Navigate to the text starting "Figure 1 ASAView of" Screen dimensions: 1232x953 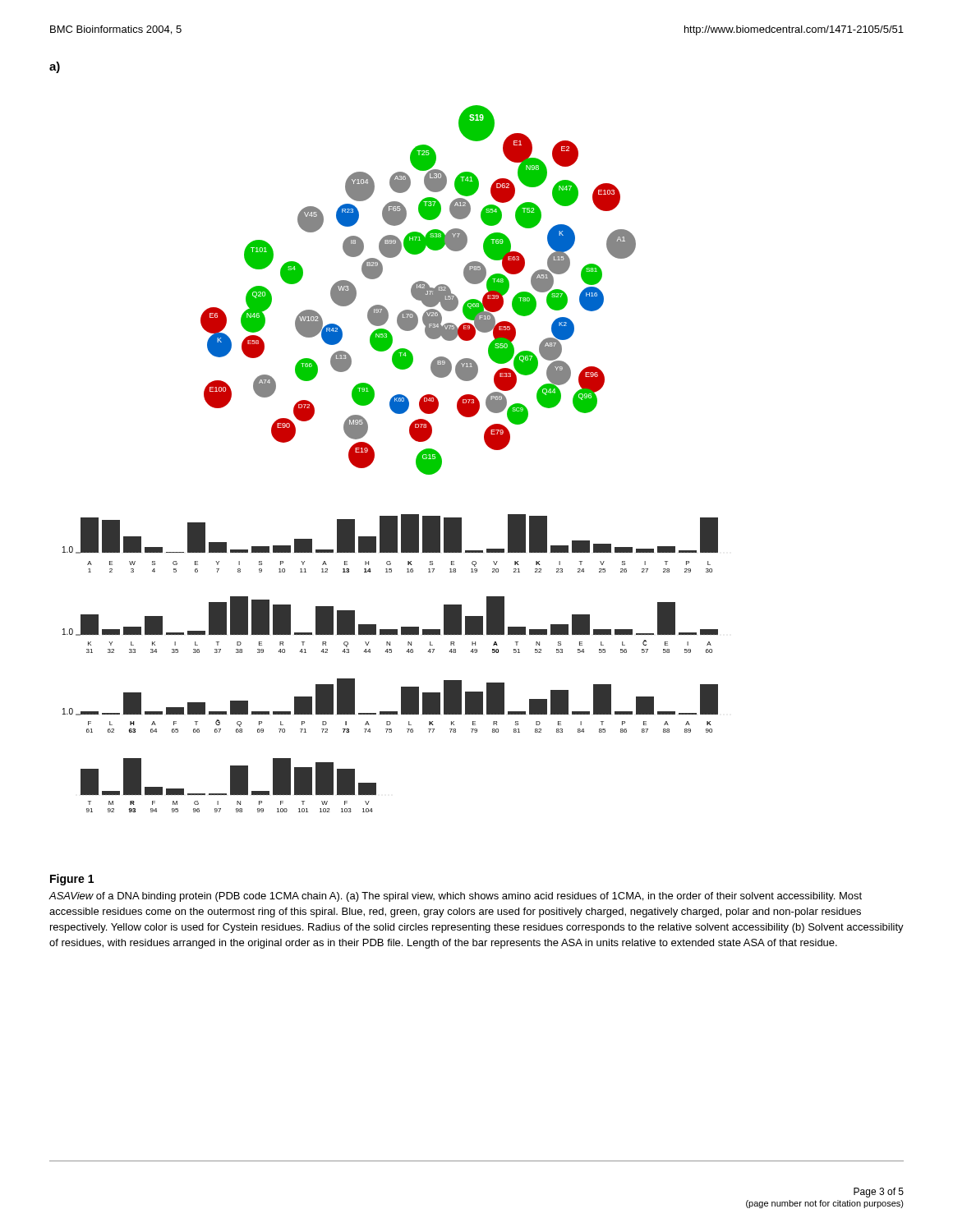click(476, 911)
